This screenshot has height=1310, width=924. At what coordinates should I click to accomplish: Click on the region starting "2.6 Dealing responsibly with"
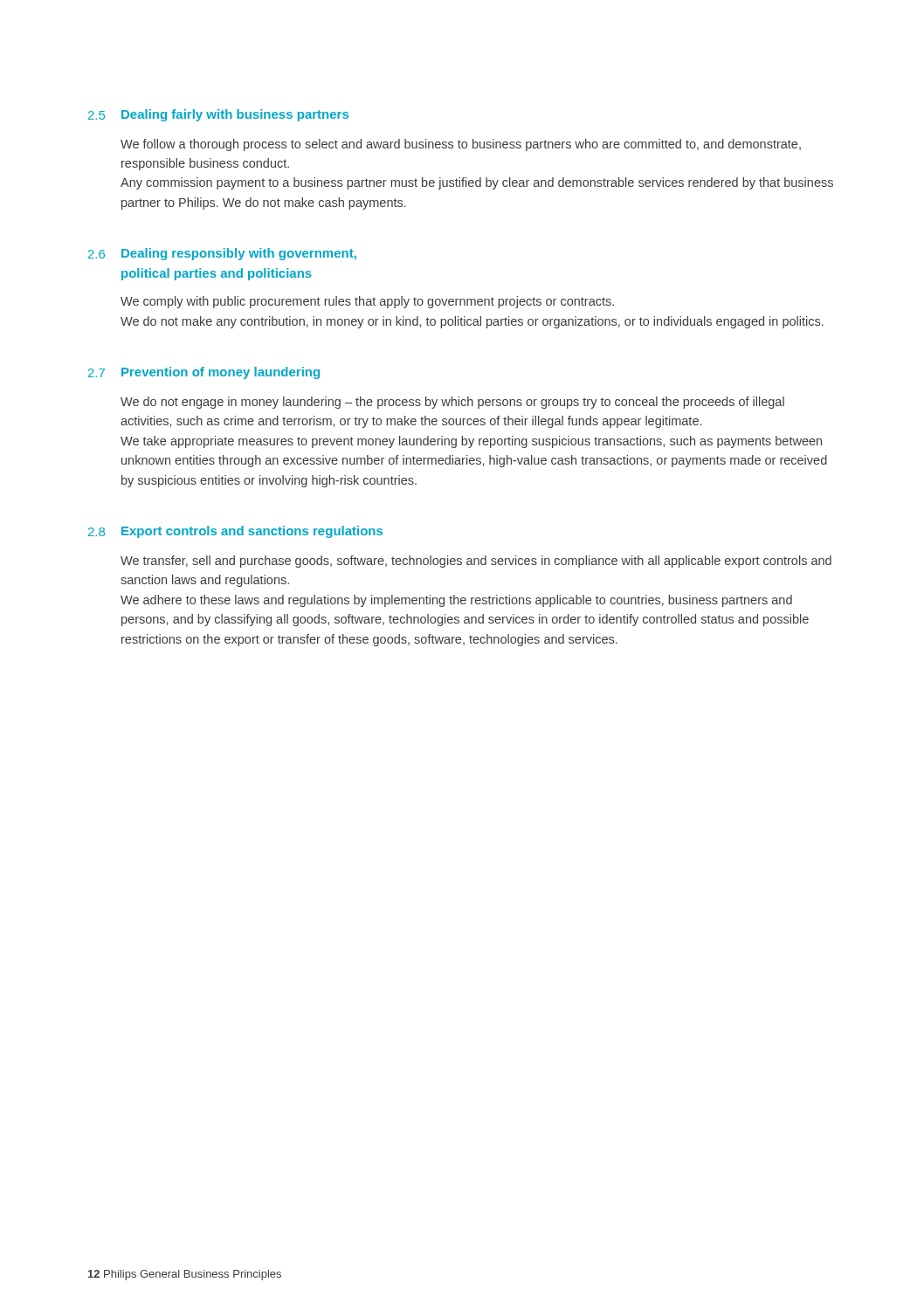tap(222, 264)
